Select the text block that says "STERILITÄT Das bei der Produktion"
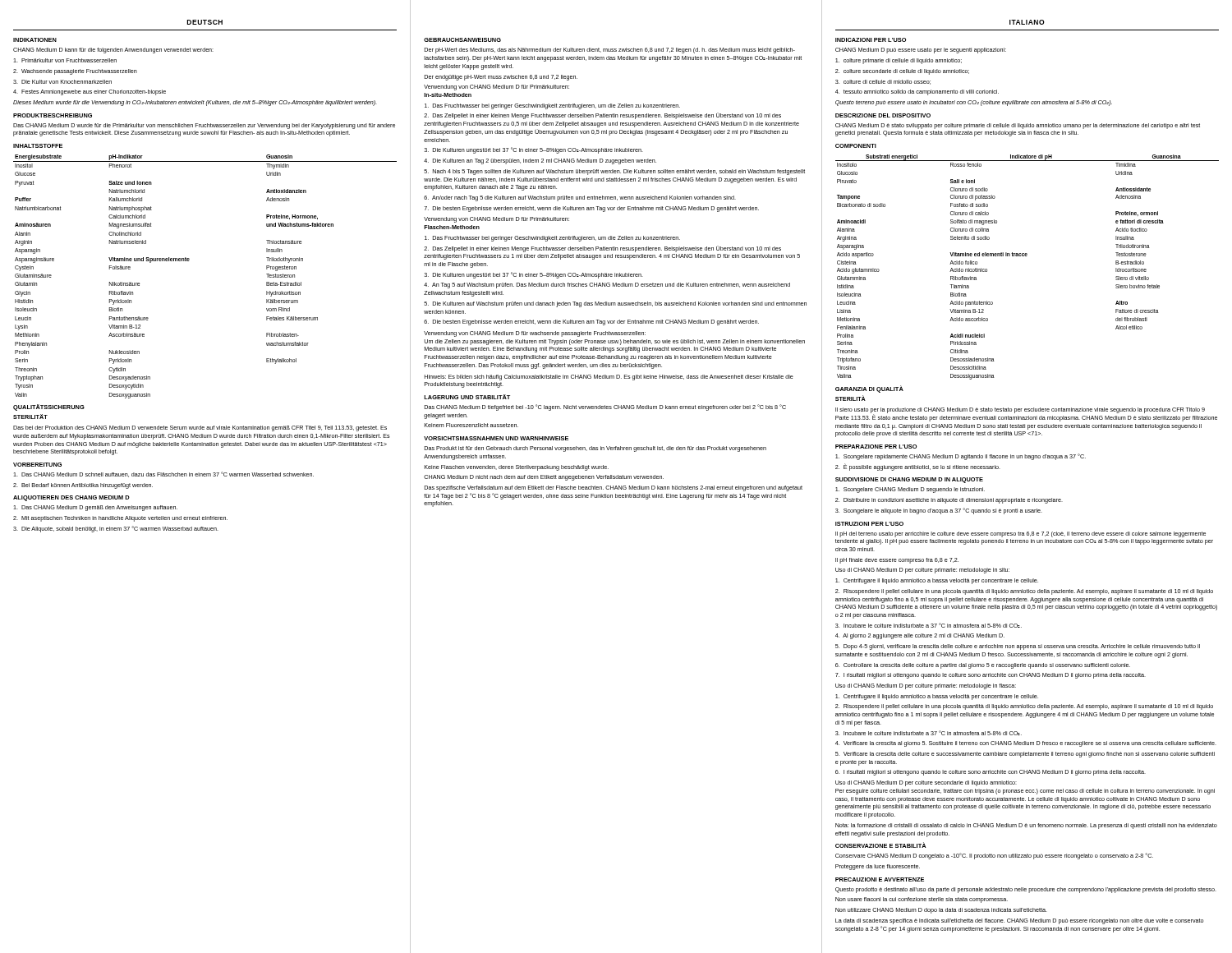Screen dimensions: 953x1232 [205, 435]
